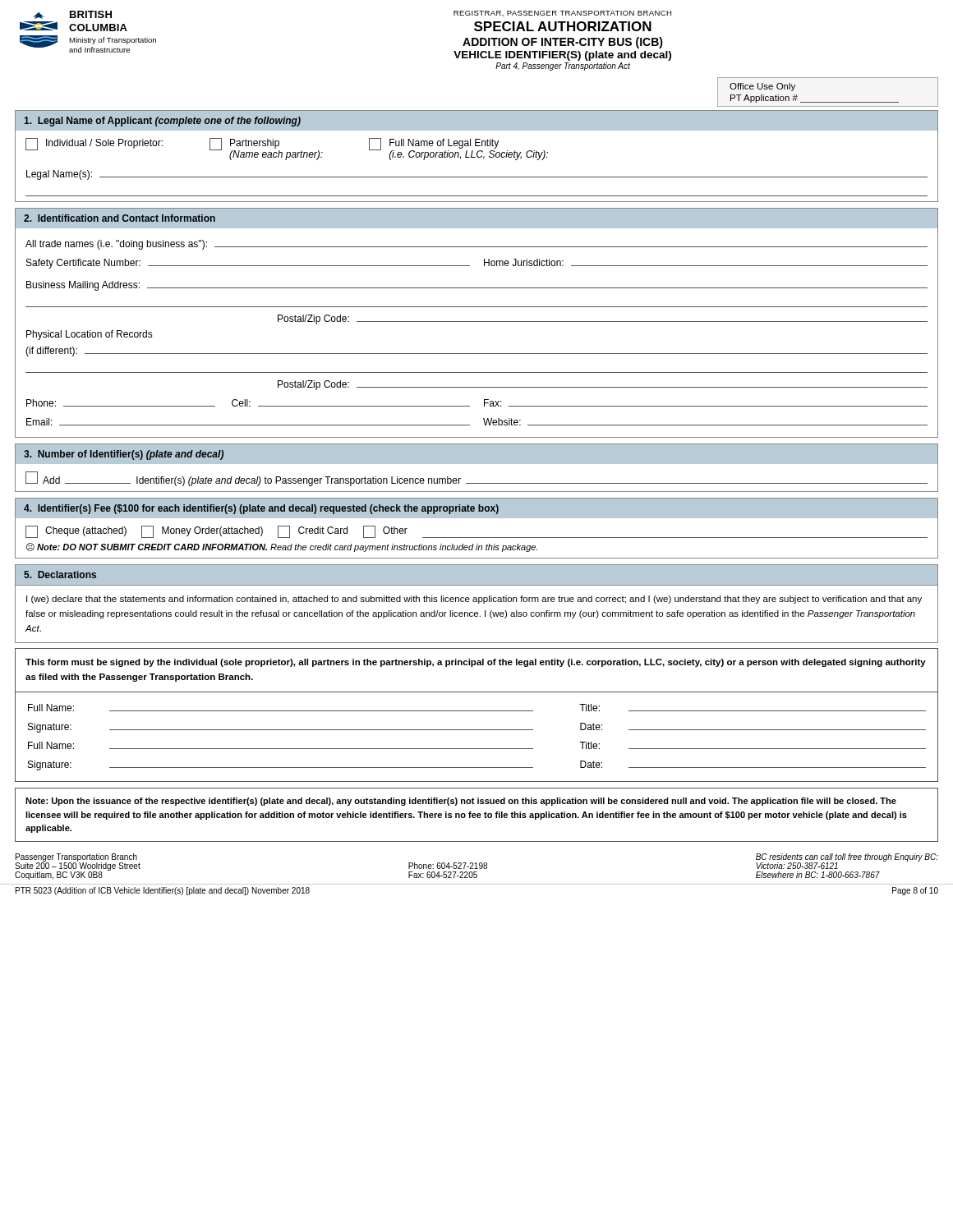Viewport: 953px width, 1232px height.
Task: Click on the passage starting "5. Declarations"
Action: [x=476, y=575]
